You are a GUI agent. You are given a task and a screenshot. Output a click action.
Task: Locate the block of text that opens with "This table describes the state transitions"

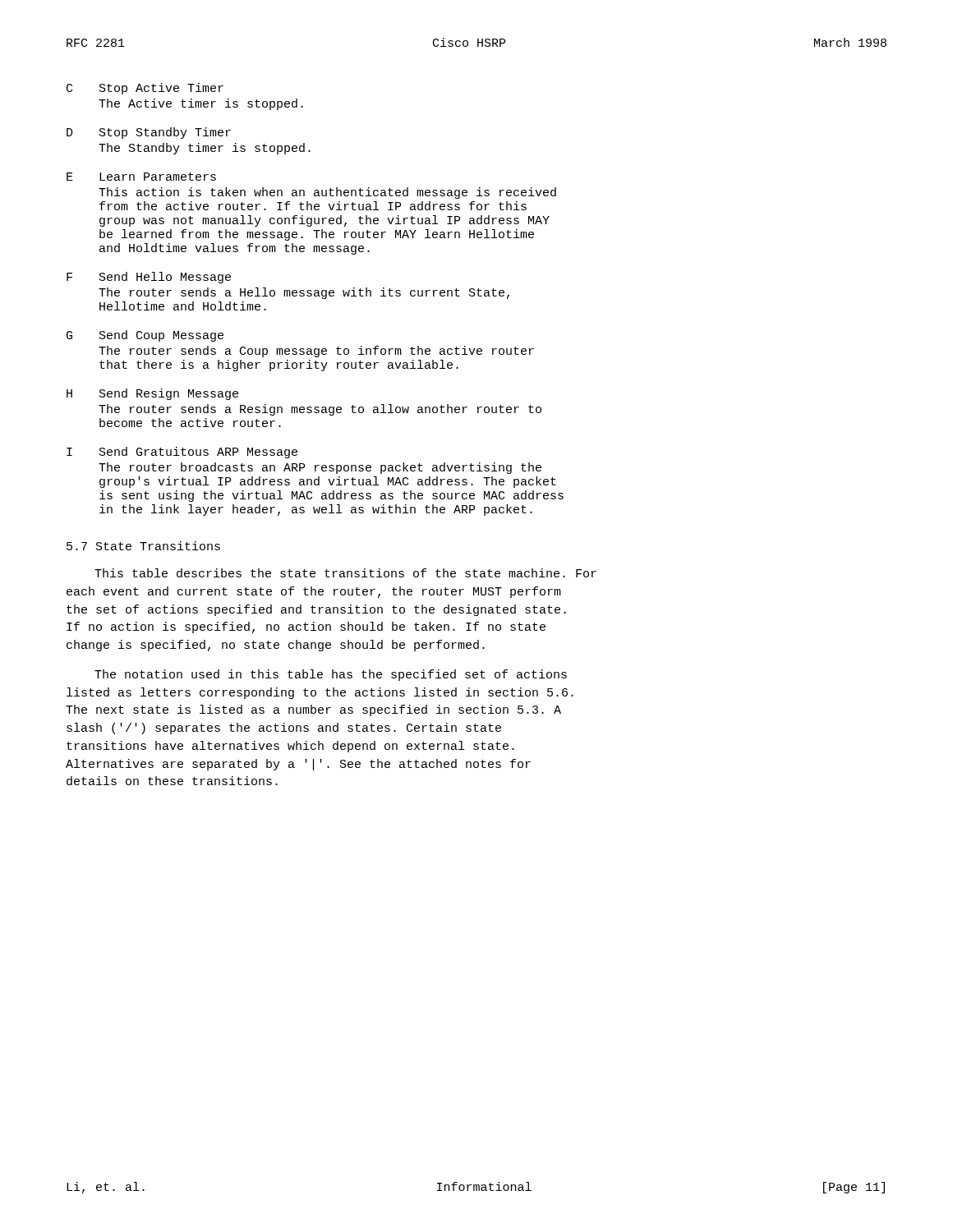pos(332,610)
